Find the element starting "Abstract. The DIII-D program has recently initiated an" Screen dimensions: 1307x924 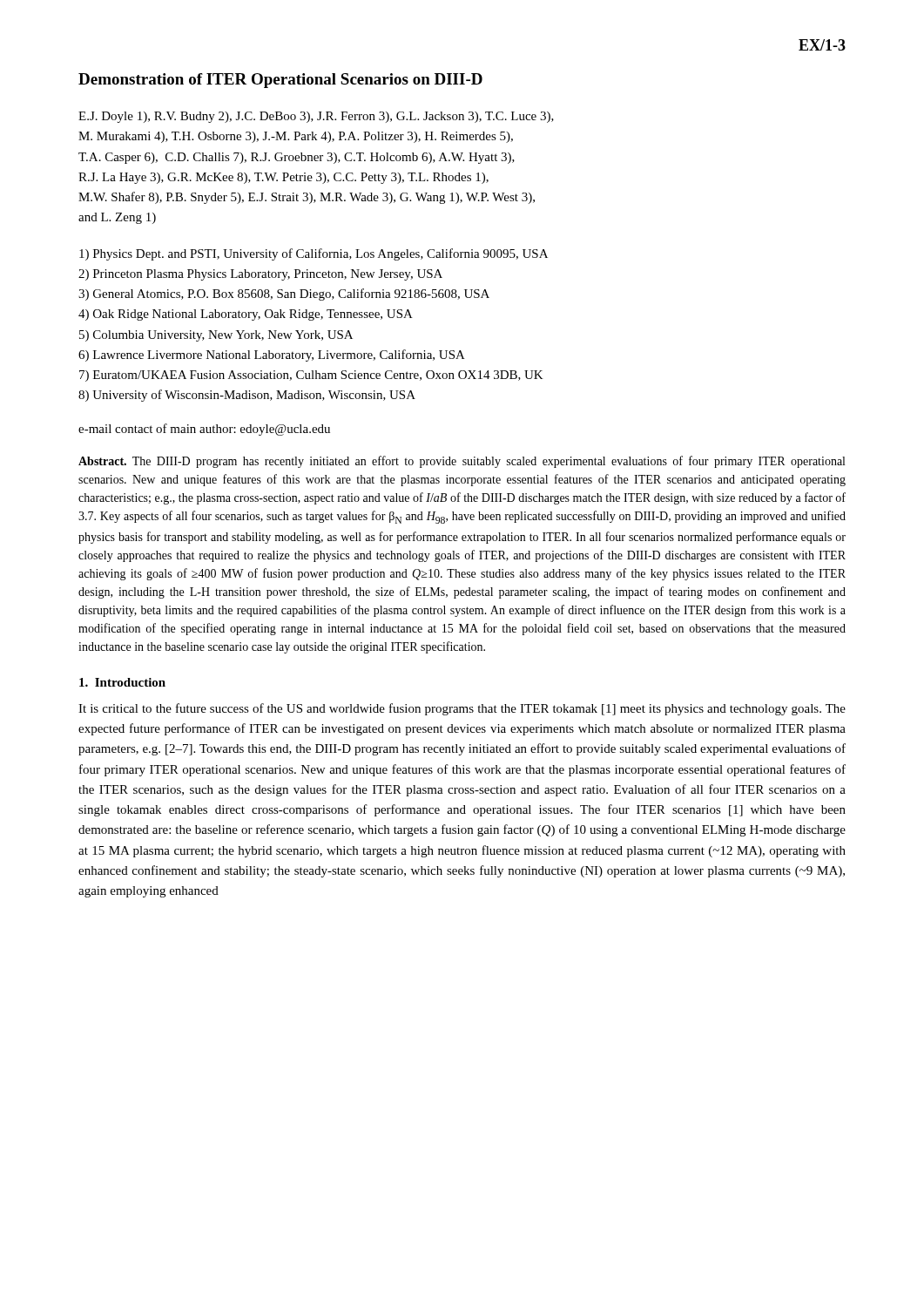pos(462,554)
